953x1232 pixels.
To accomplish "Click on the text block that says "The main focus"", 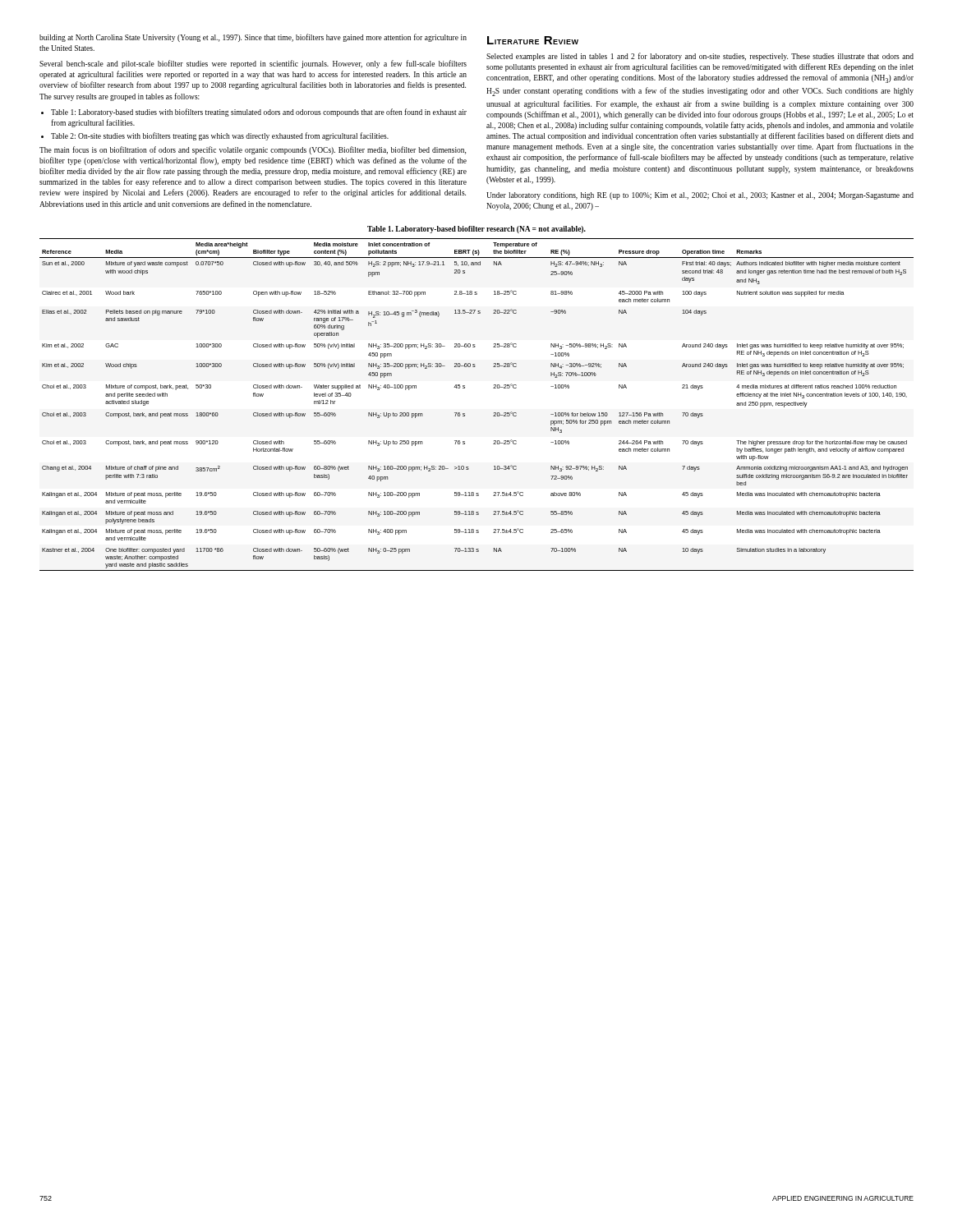I will coord(253,178).
